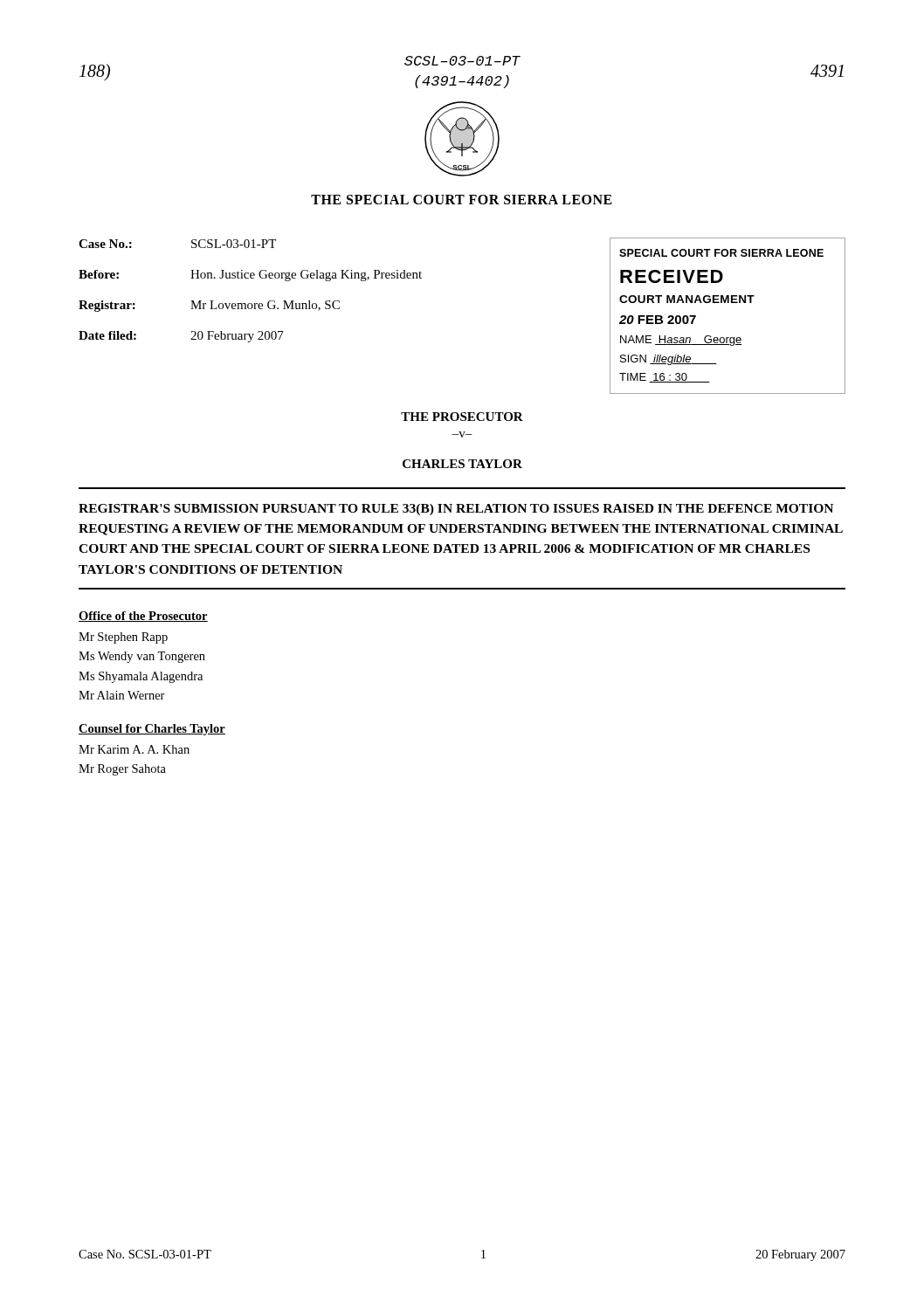This screenshot has height=1310, width=924.
Task: Locate the text "Date filed:"
Action: pos(108,335)
